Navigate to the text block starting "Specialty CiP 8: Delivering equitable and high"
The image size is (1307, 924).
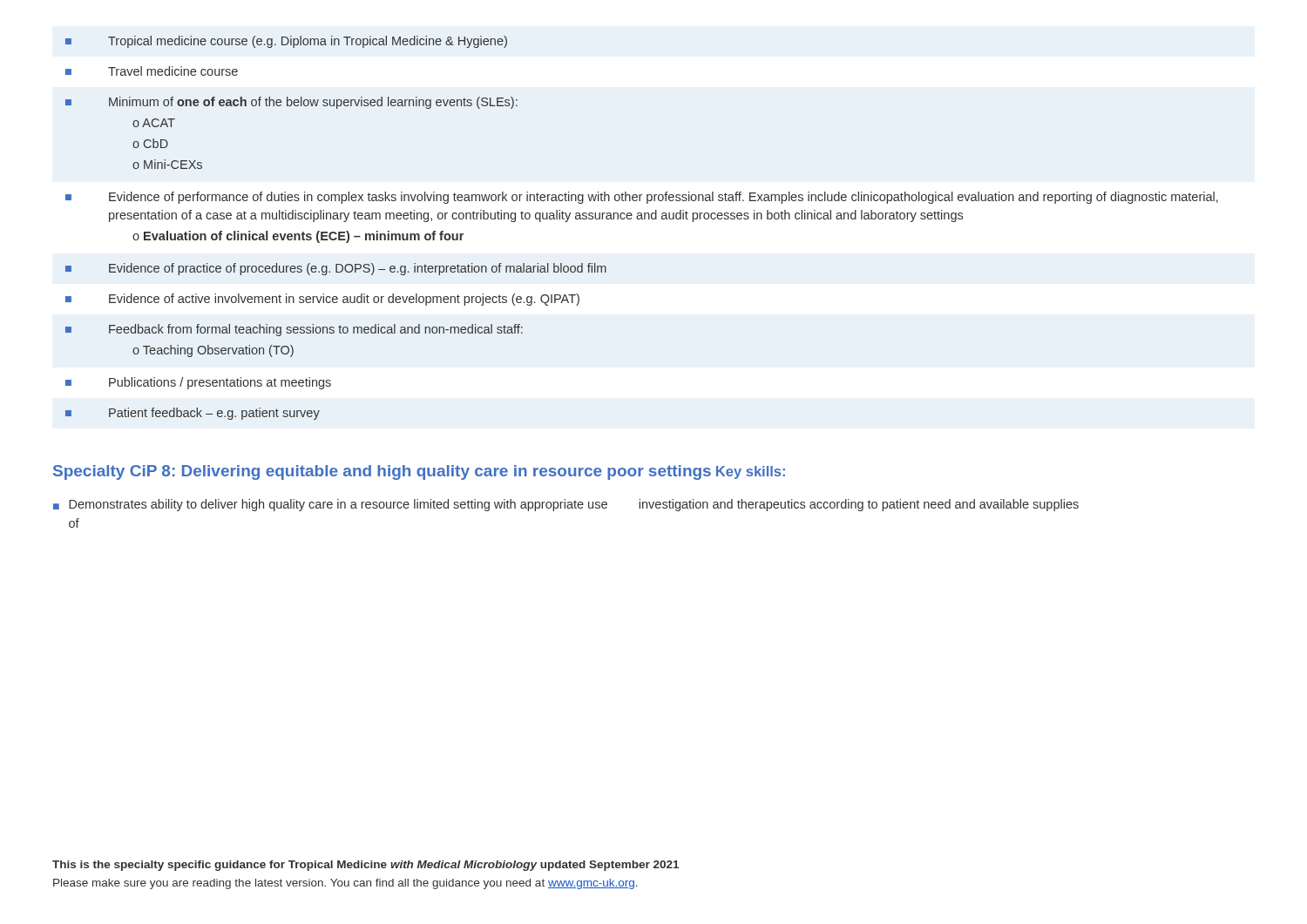click(382, 471)
